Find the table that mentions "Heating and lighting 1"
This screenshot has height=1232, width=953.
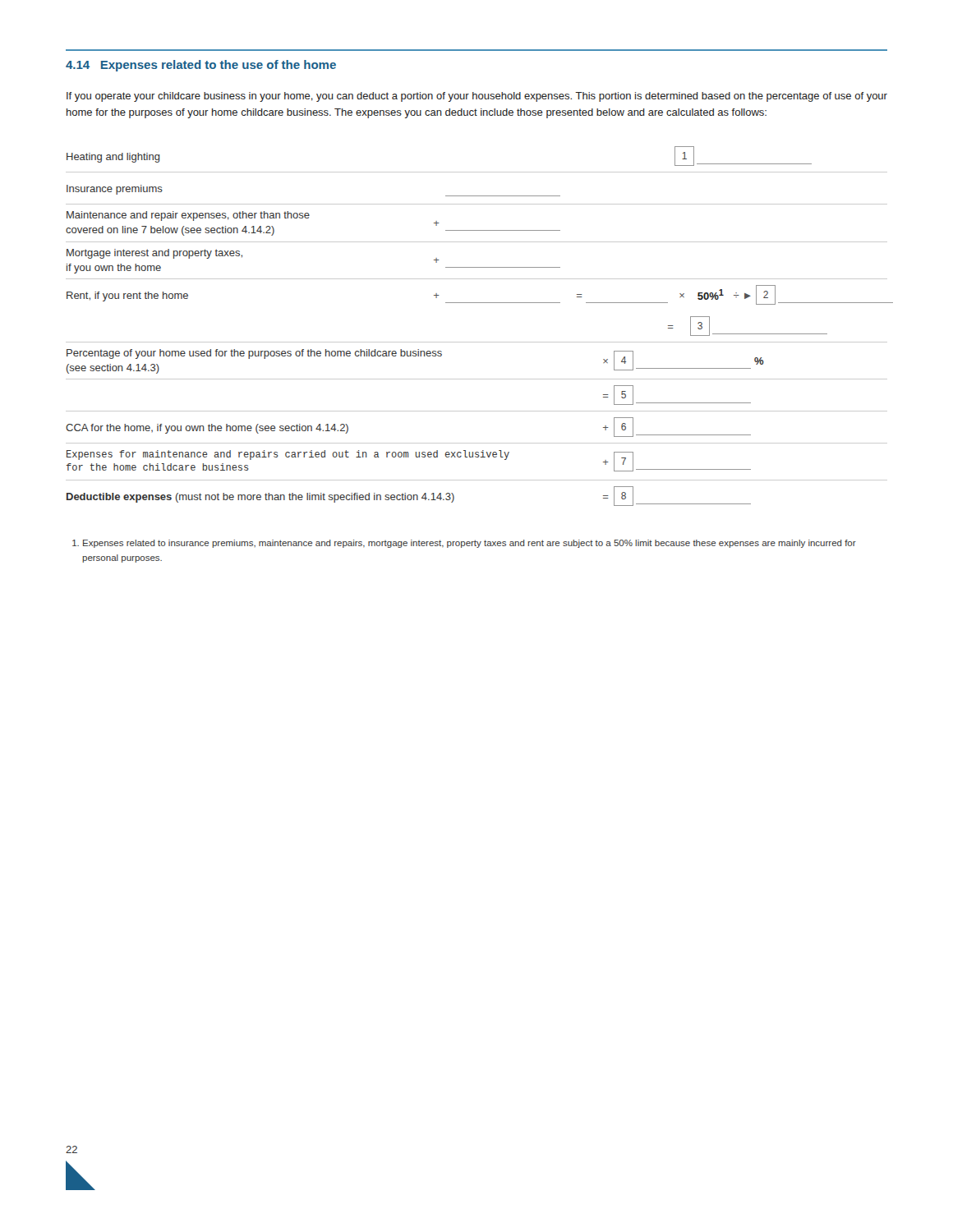point(476,326)
